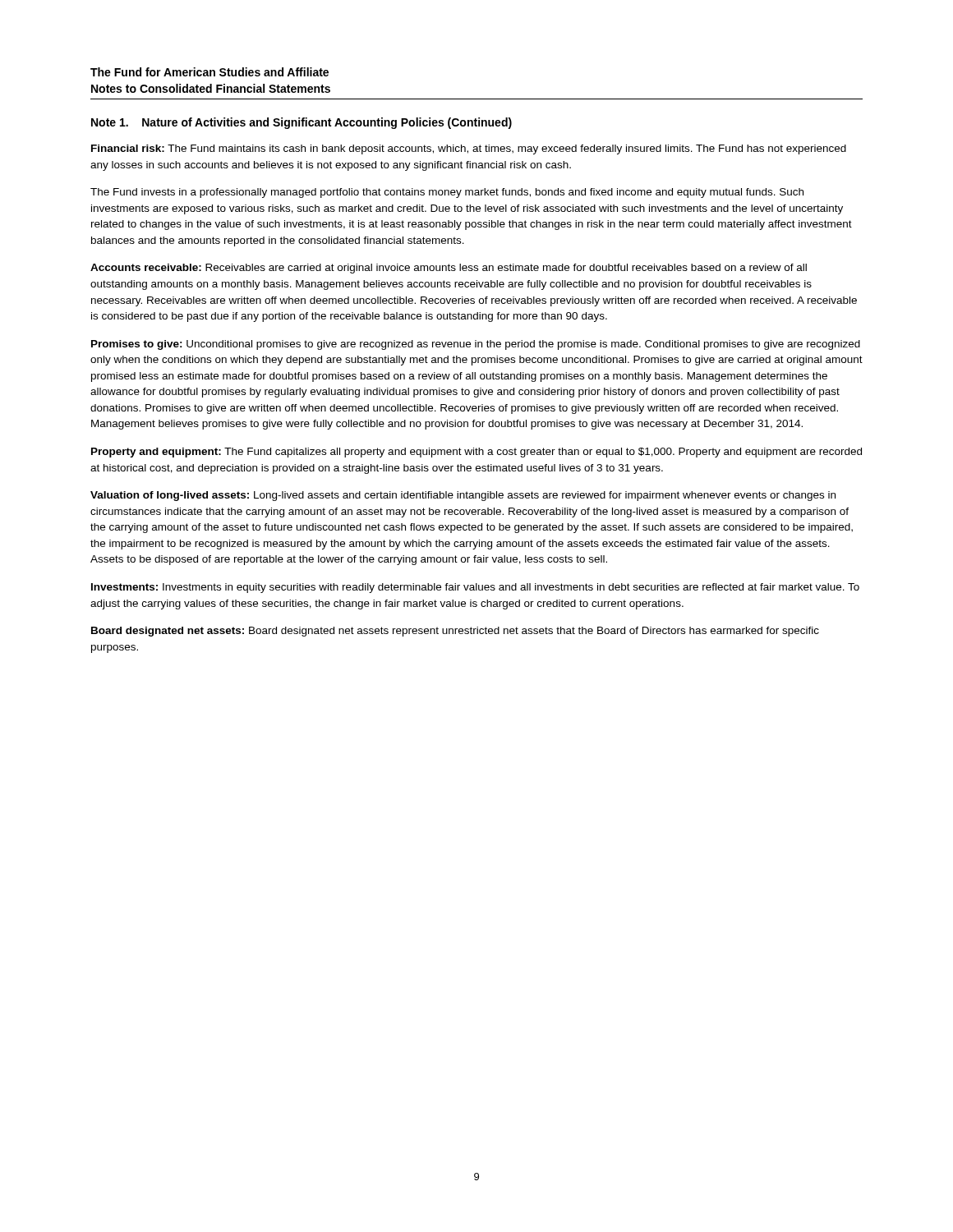Select the text block that says "Accounts receivable: Receivables are carried at original"
Screen dimensions: 1232x953
pyautogui.click(x=474, y=292)
